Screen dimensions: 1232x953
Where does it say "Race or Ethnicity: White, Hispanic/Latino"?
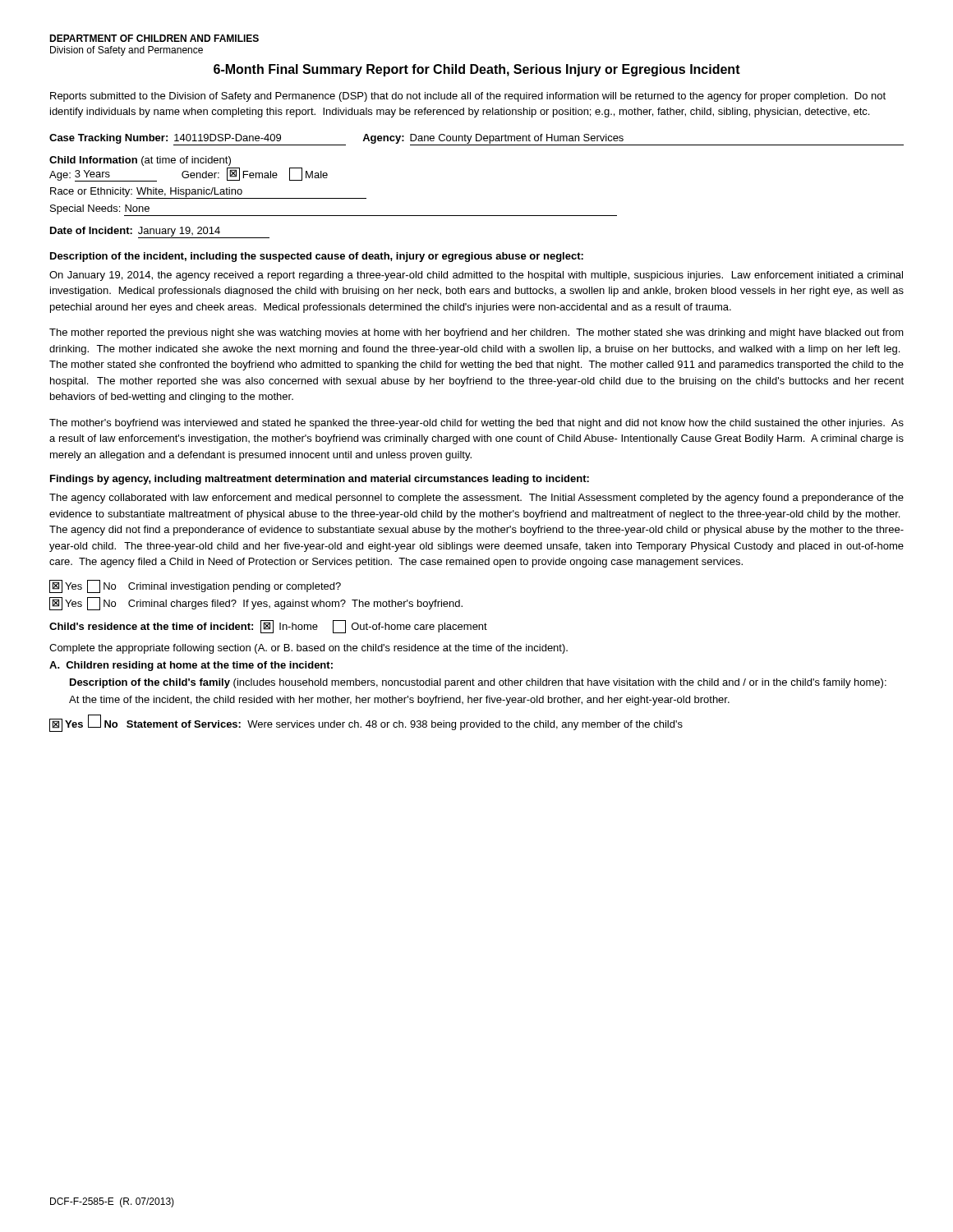click(x=208, y=192)
